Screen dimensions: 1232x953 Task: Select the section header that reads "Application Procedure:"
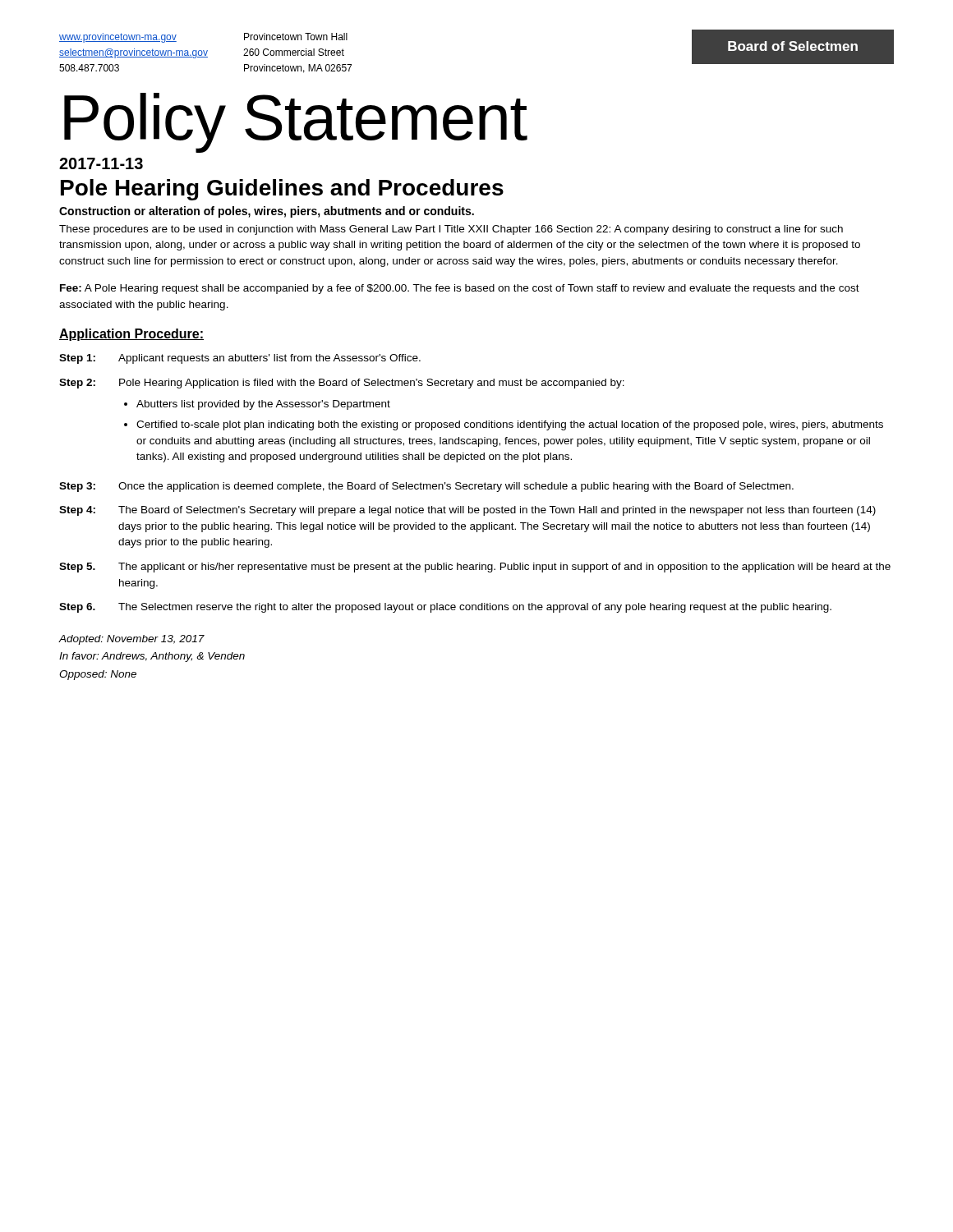click(x=131, y=334)
